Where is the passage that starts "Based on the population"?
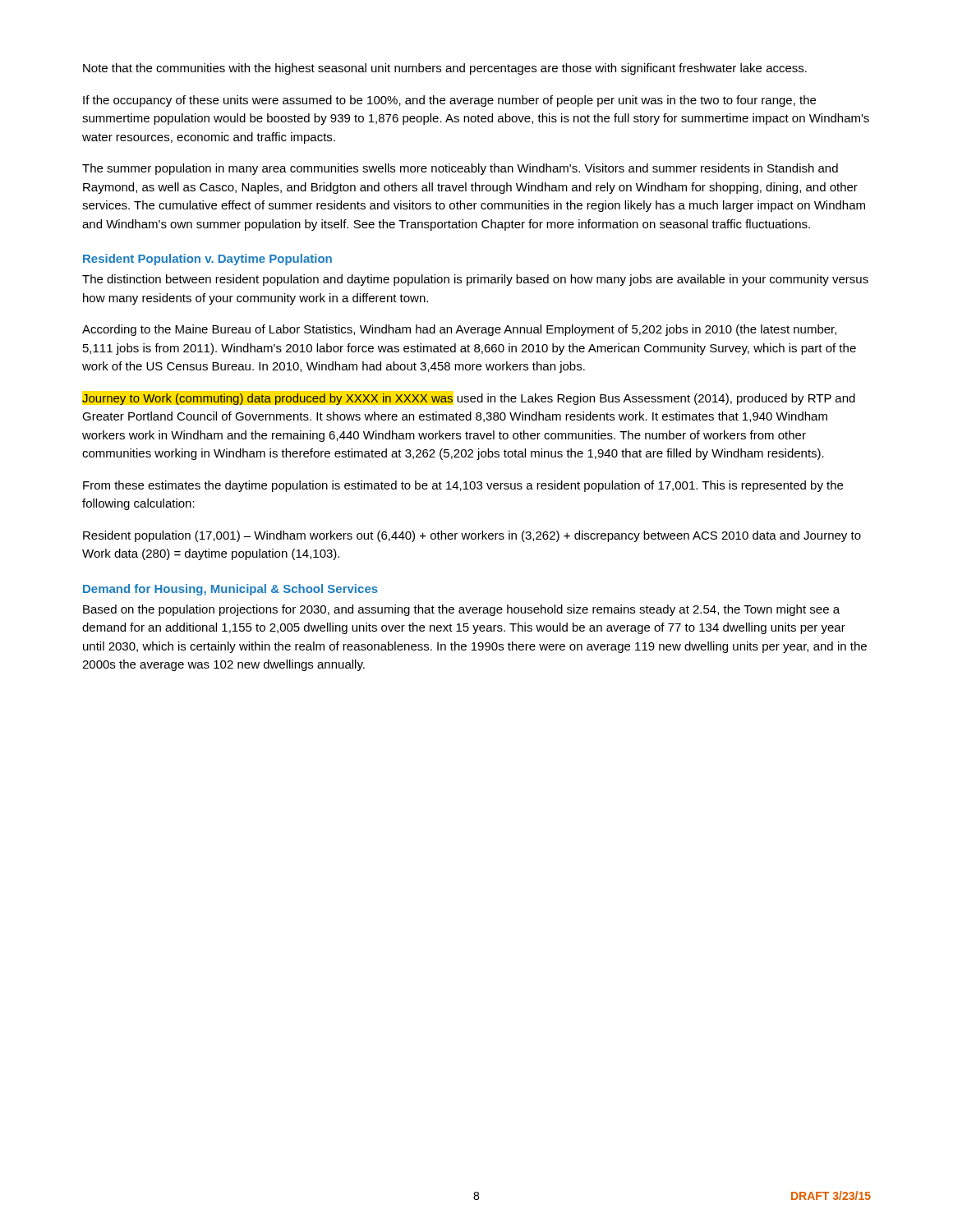The width and height of the screenshot is (953, 1232). tap(475, 636)
